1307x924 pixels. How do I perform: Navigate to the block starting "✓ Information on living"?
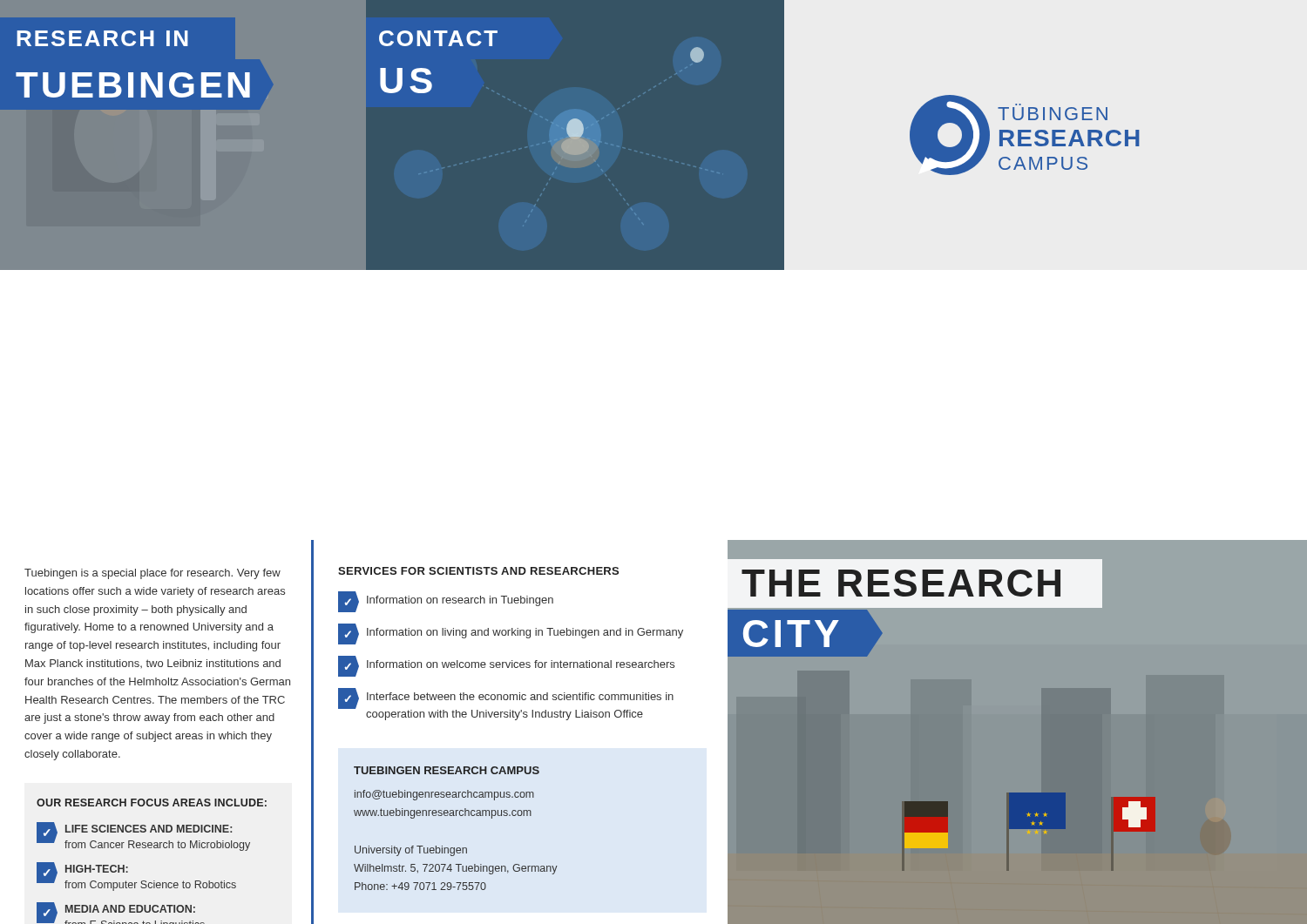pos(511,634)
